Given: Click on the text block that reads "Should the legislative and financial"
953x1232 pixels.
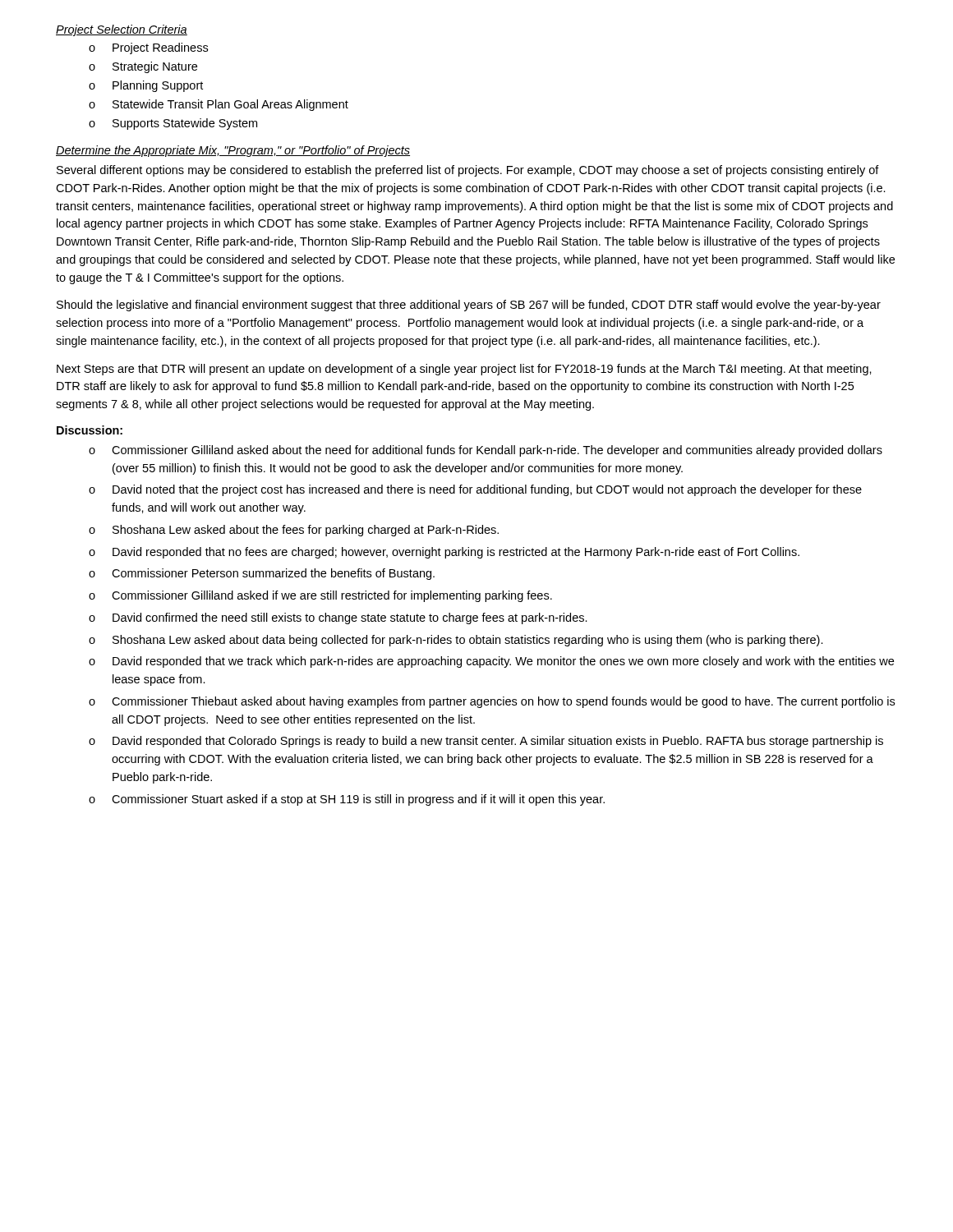Looking at the screenshot, I should 468,323.
